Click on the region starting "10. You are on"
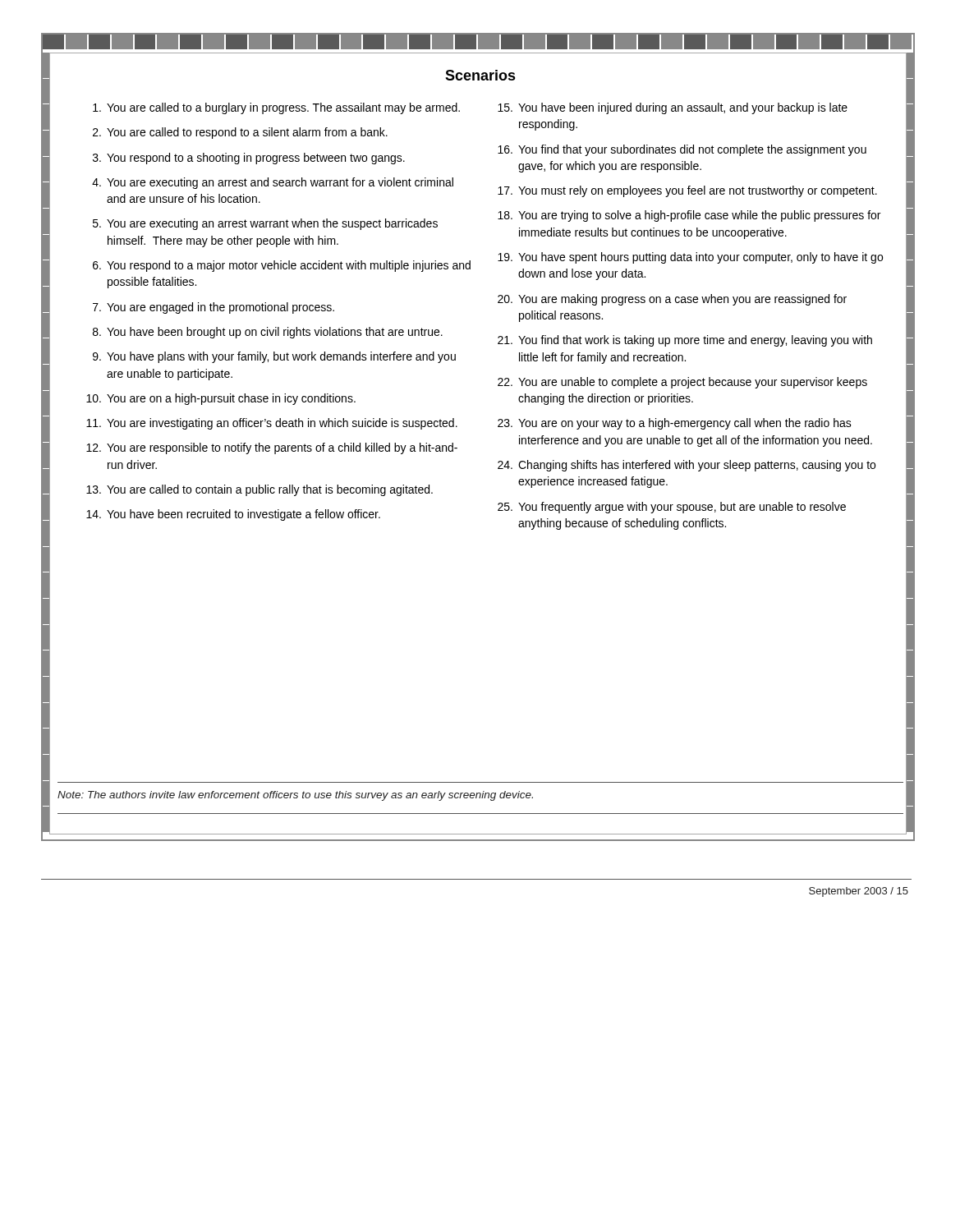 click(217, 398)
